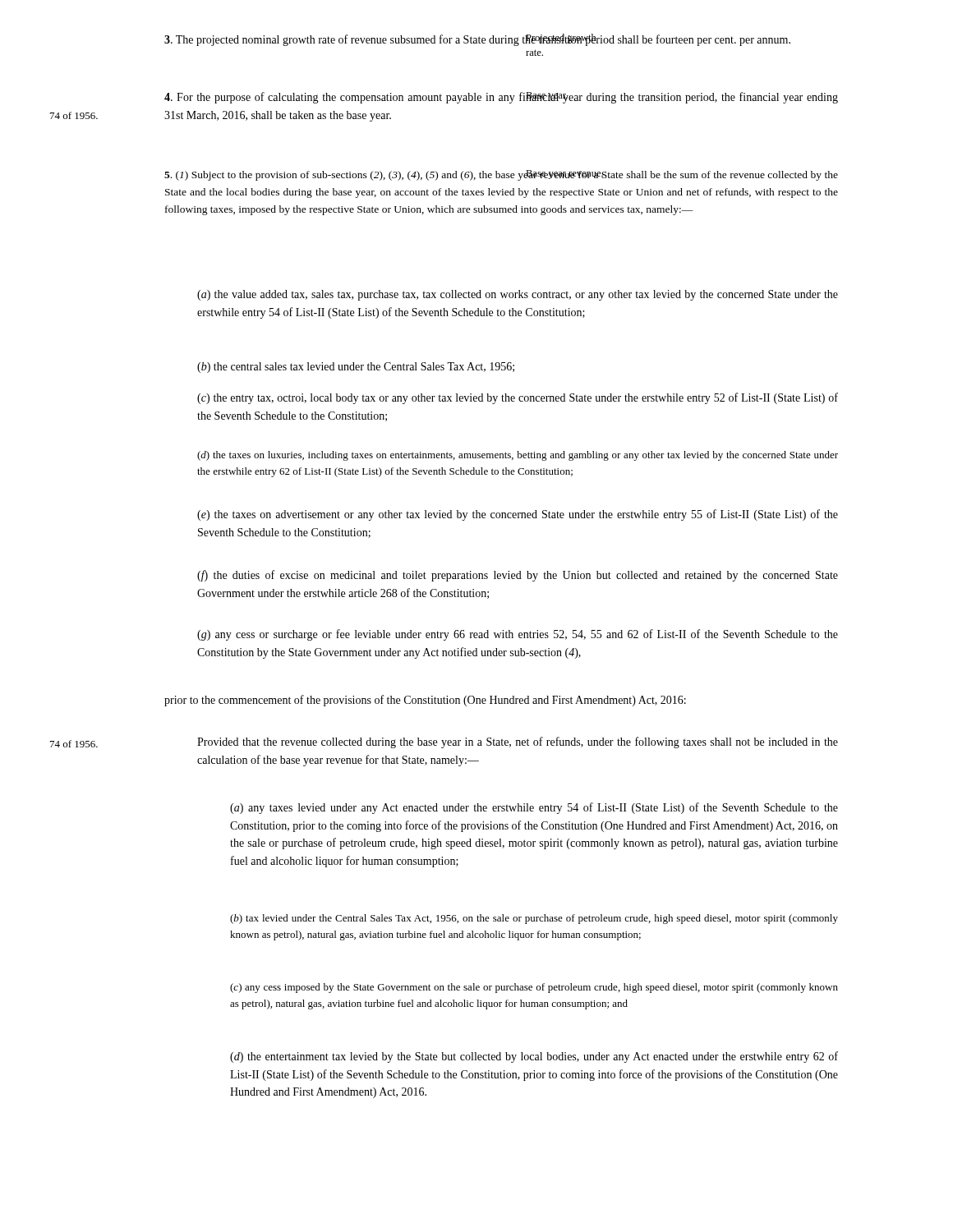The width and height of the screenshot is (953, 1232).
Task: Locate the text block starting "Provided that the"
Action: tap(518, 751)
